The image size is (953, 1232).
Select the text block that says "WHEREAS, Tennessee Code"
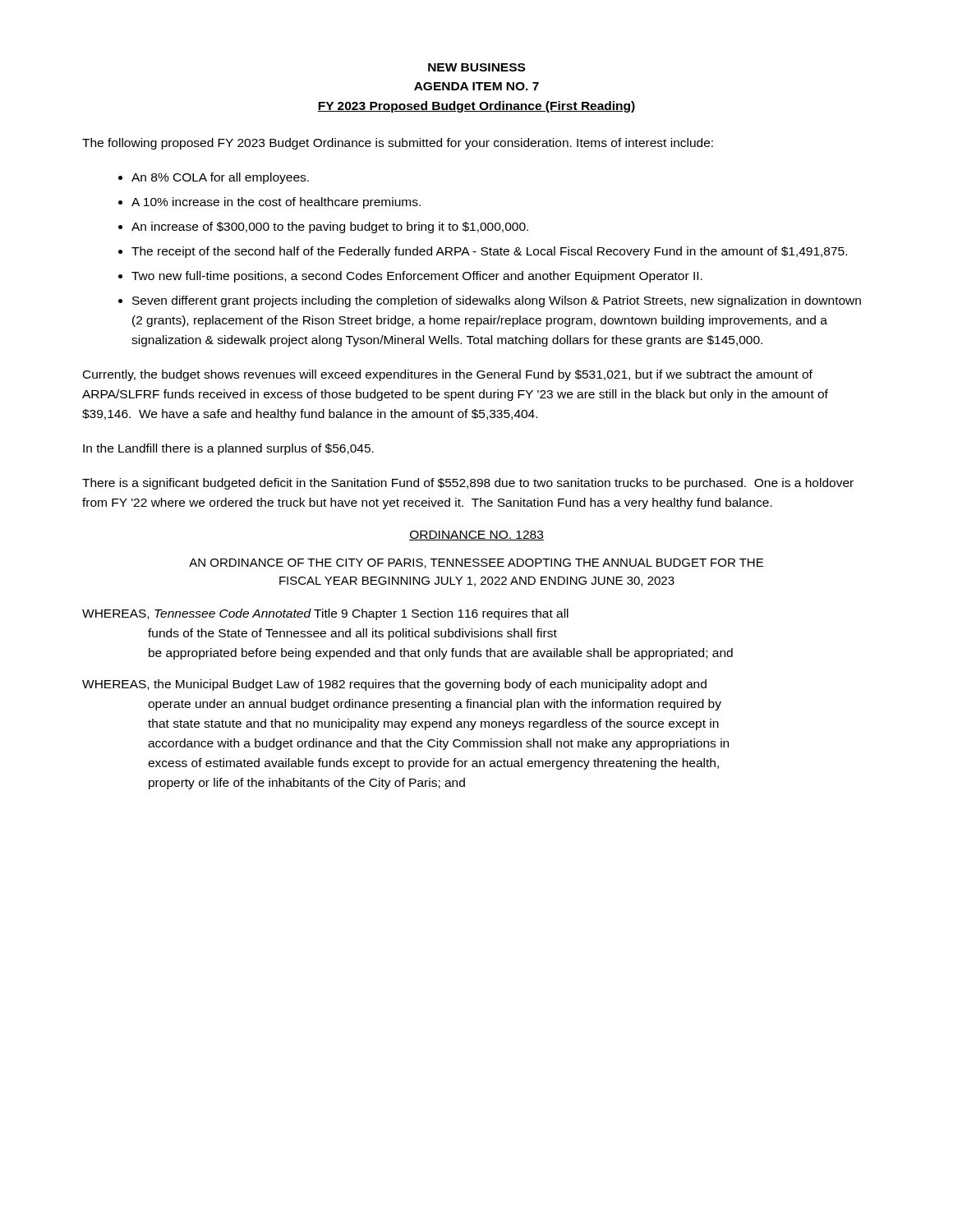[476, 633]
